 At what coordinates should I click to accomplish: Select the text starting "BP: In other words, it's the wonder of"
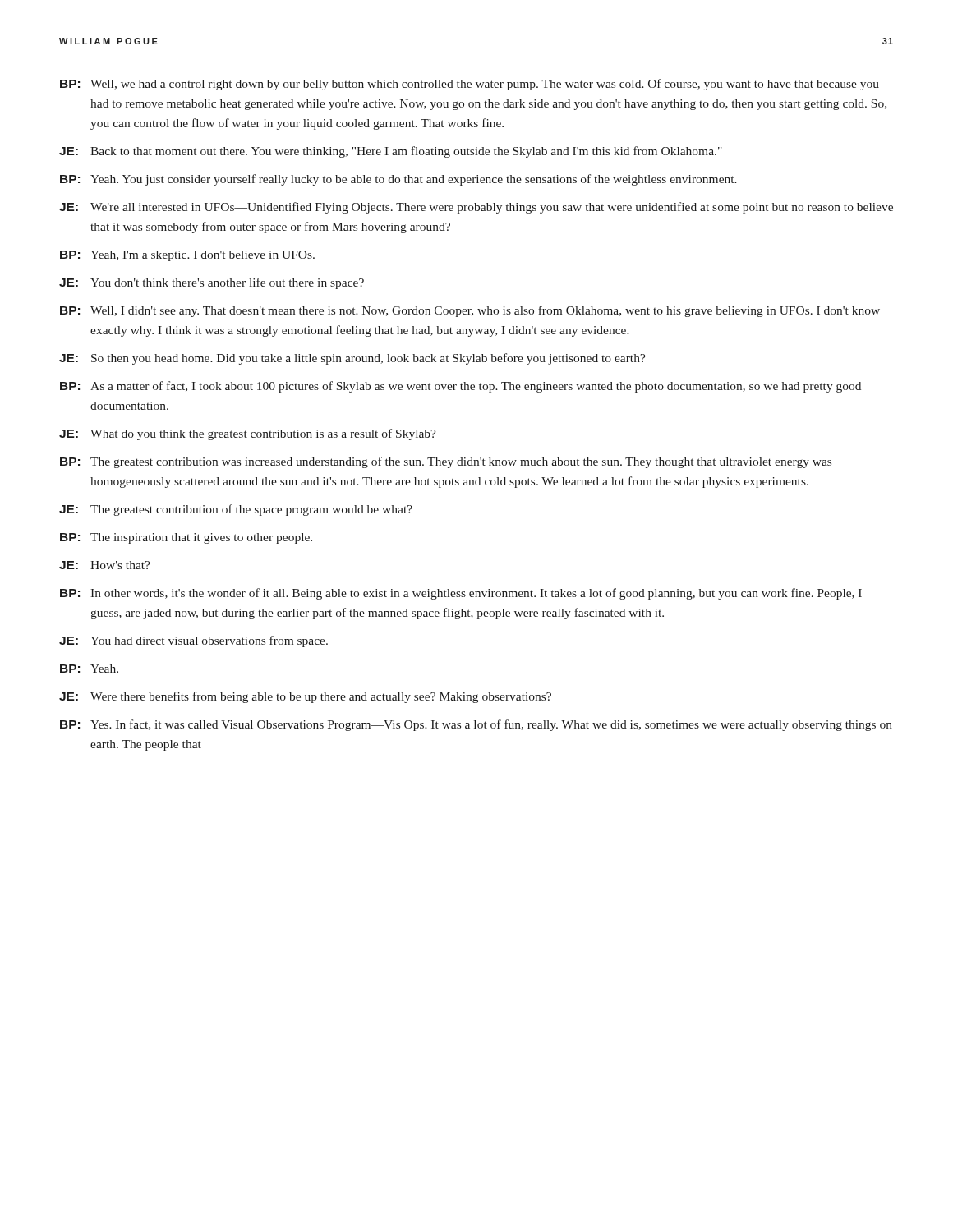(476, 603)
